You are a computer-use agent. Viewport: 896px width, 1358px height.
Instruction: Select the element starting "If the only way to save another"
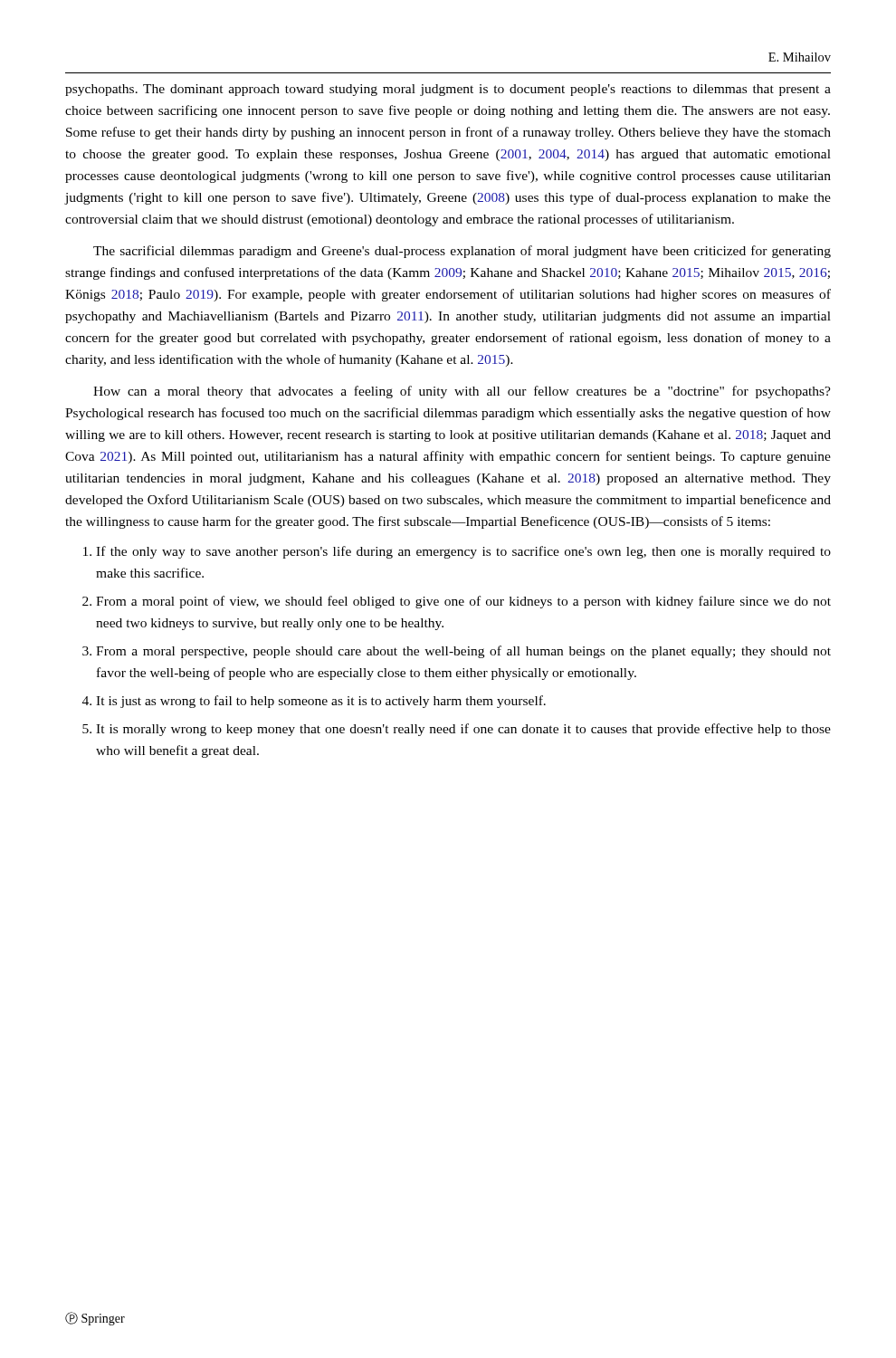tap(463, 562)
